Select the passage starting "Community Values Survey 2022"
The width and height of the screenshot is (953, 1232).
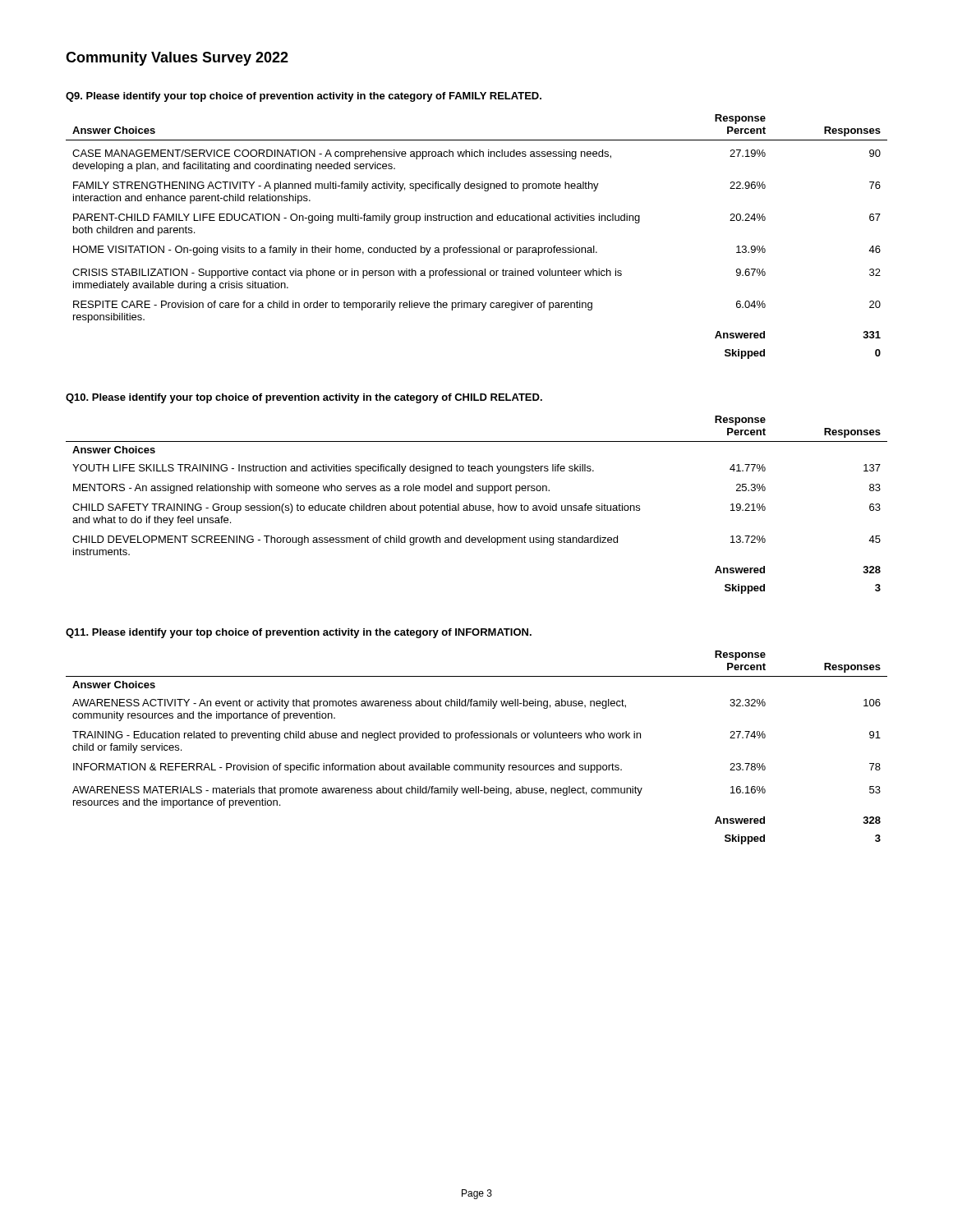177,57
